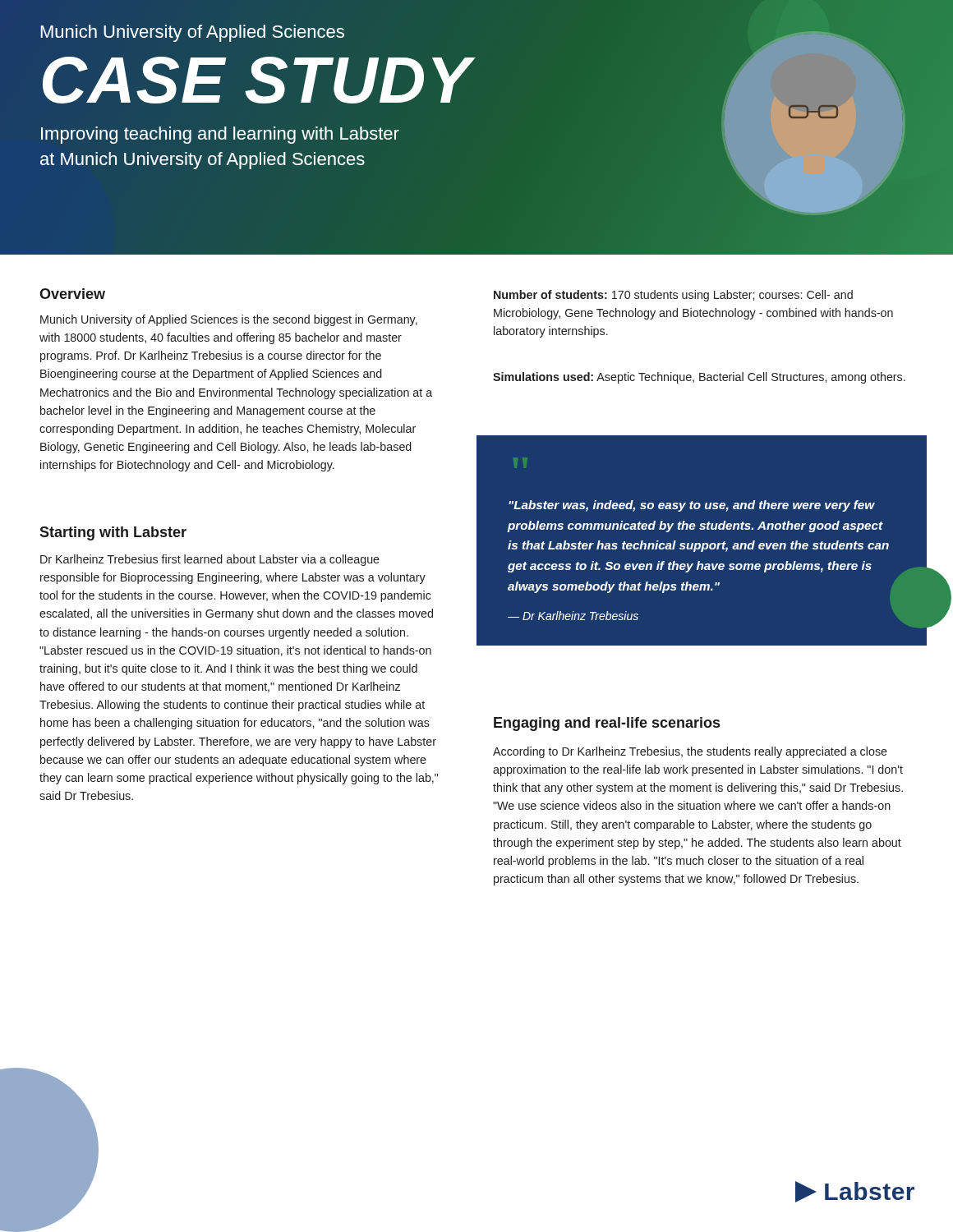
Task: Navigate to the text block starting "According to Dr Karlheinz Trebesius, the"
Action: 698,815
